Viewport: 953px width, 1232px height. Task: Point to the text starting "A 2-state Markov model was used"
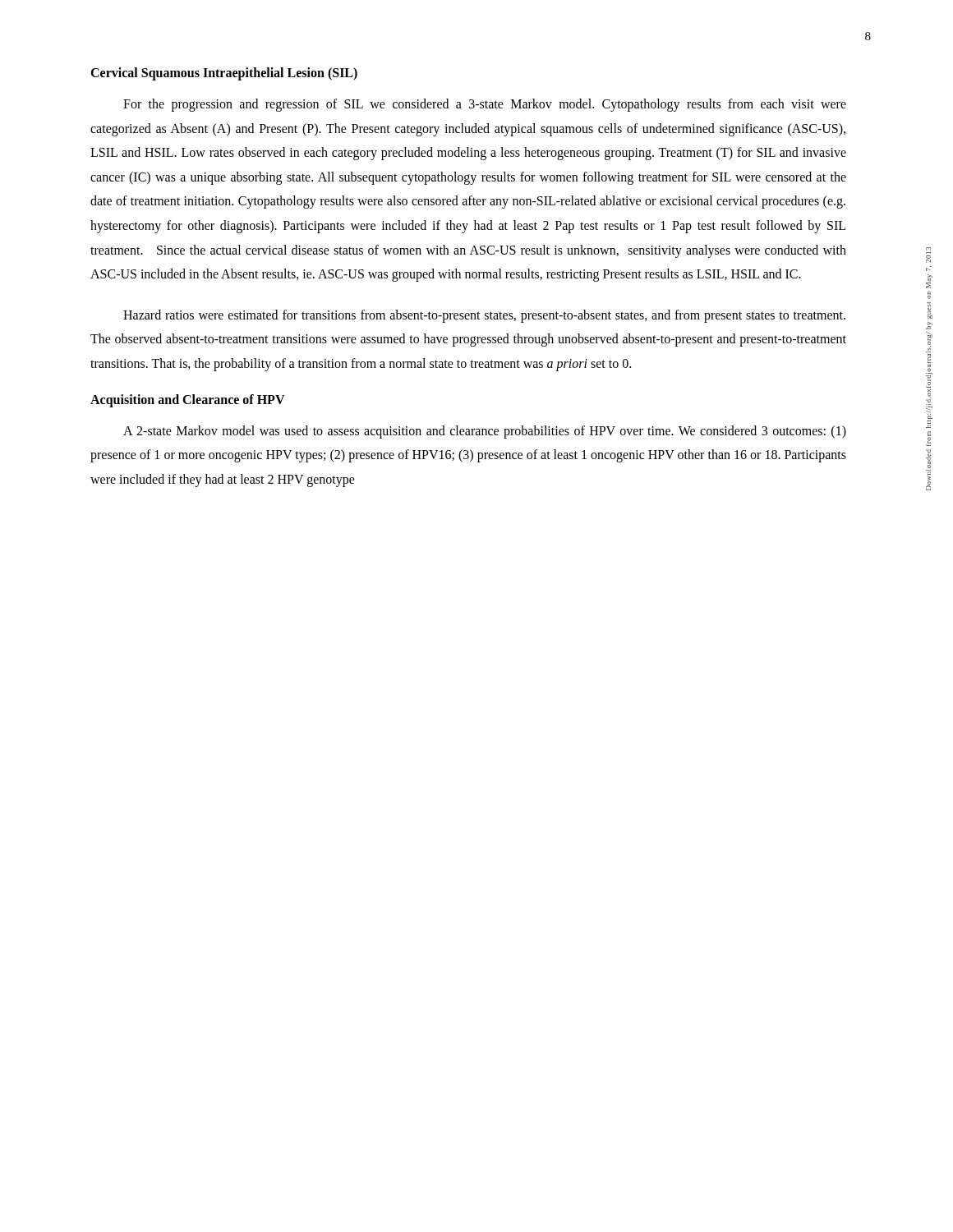(x=468, y=455)
